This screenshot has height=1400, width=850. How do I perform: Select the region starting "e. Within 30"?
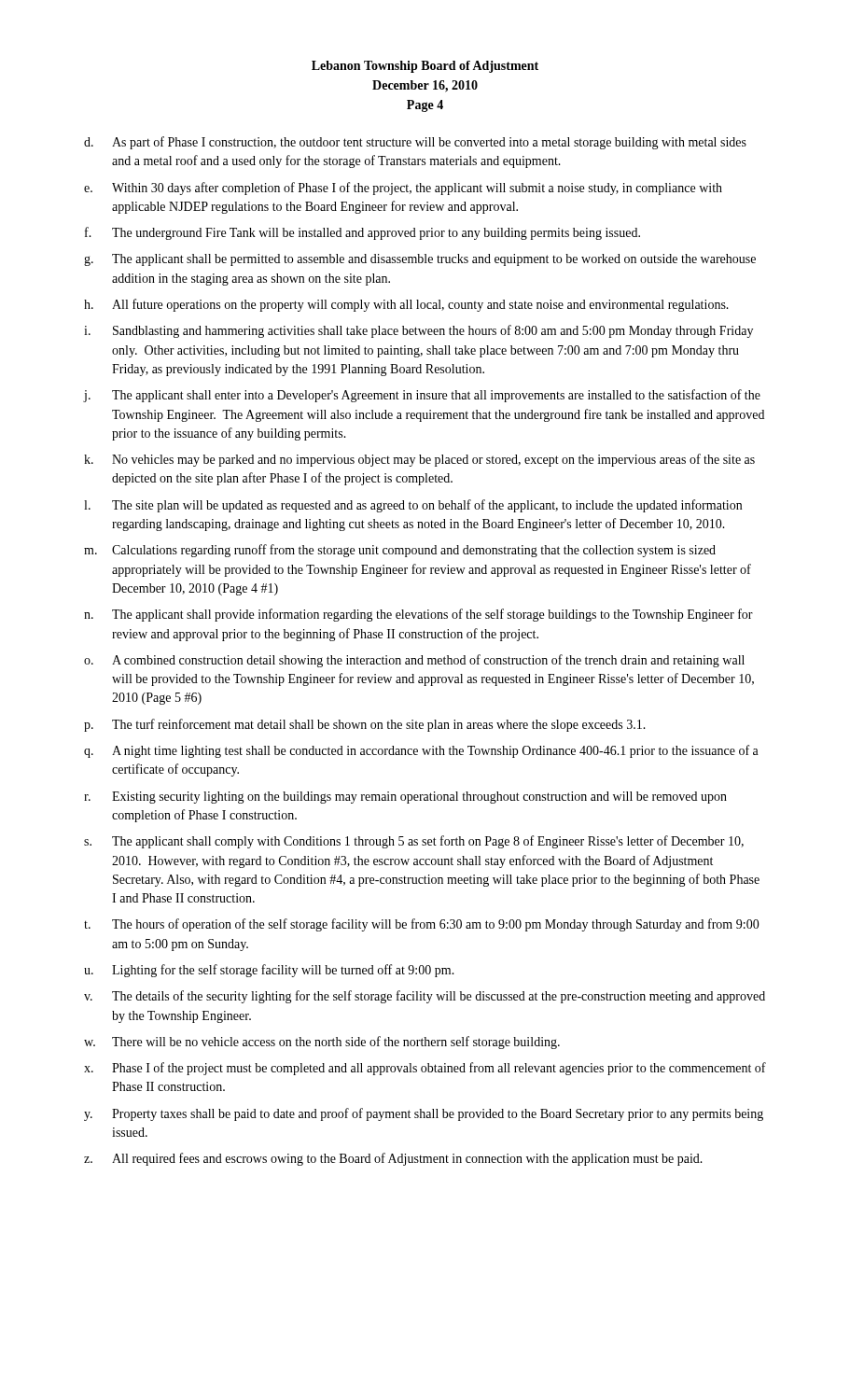tap(425, 198)
